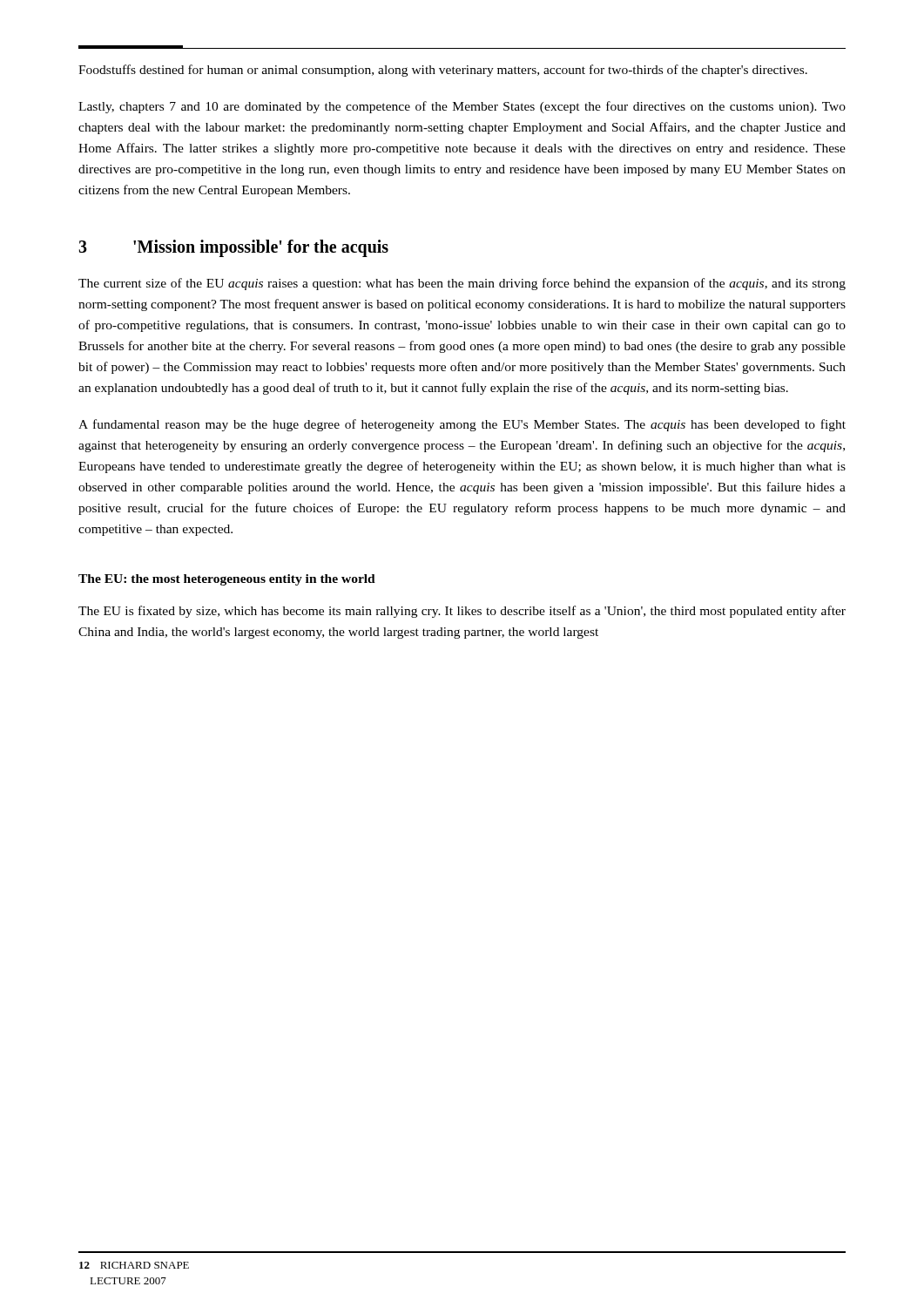The height and width of the screenshot is (1307, 924).
Task: Find the region starting "A fundamental reason may be the huge degree"
Action: [462, 476]
